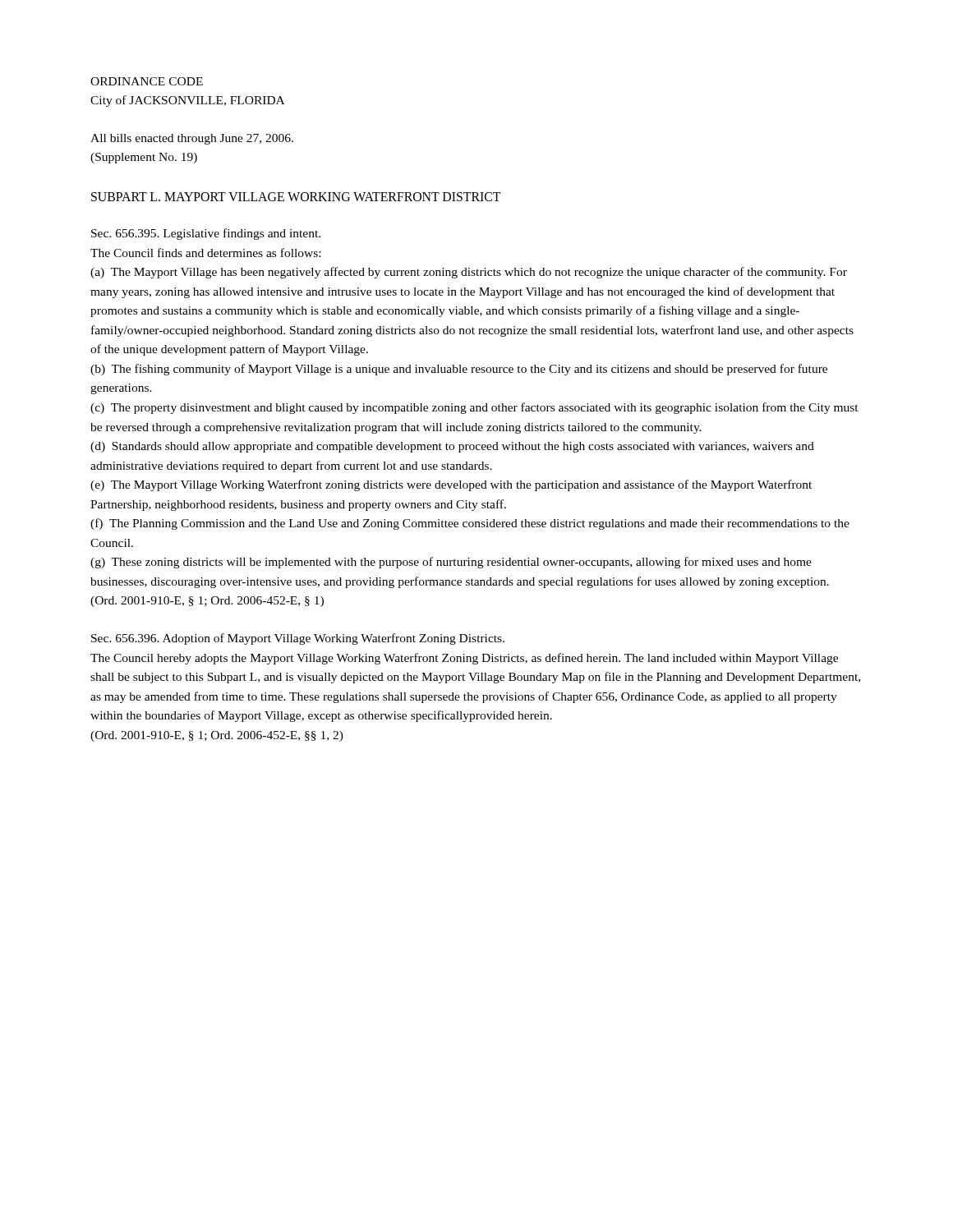Image resolution: width=953 pixels, height=1232 pixels.
Task: Select the section header that says "SUBPART L. MAYPORT VILLAGE"
Action: point(296,197)
